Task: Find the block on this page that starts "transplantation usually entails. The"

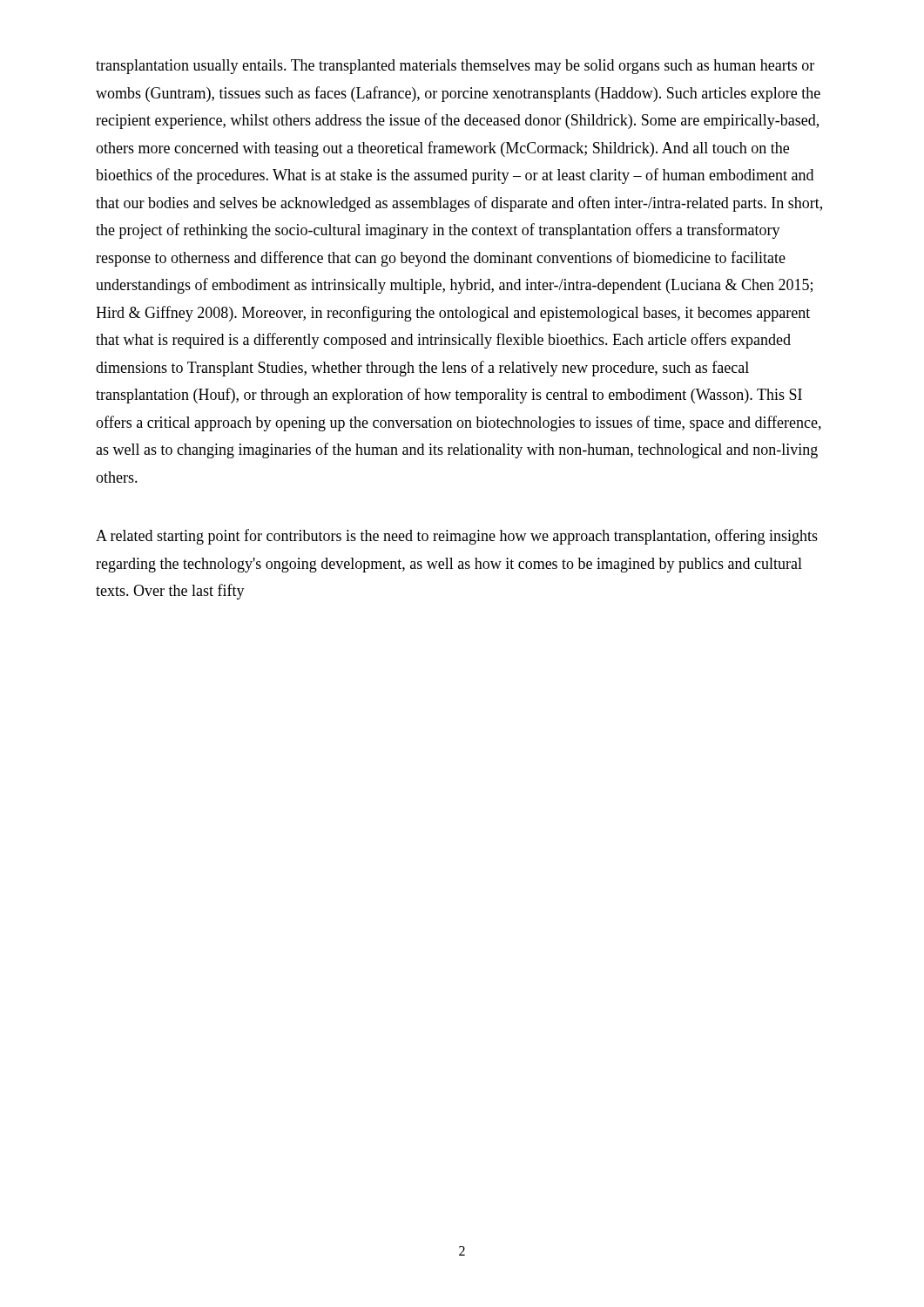Action: coord(460,271)
